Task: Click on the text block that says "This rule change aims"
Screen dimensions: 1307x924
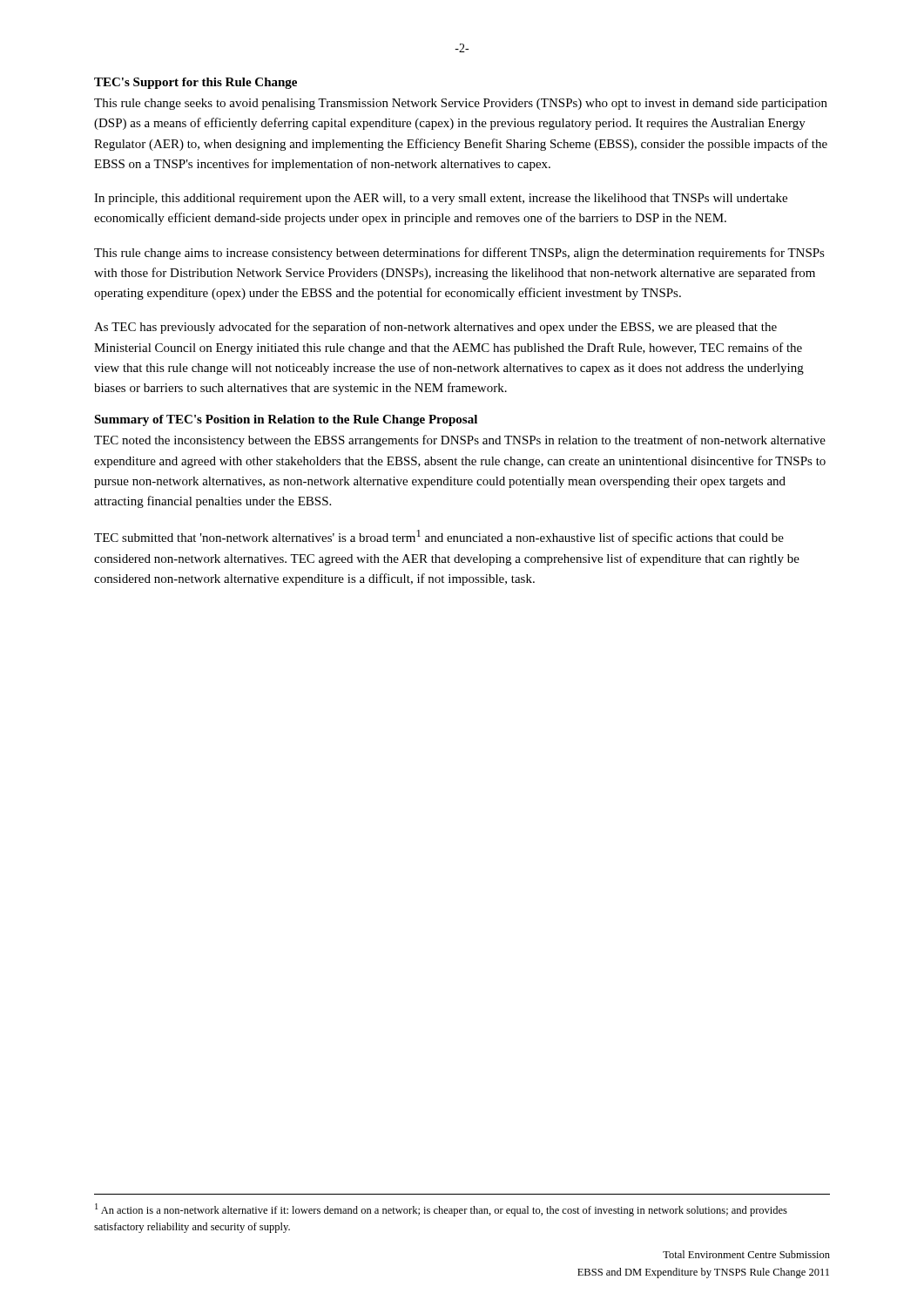Action: 459,273
